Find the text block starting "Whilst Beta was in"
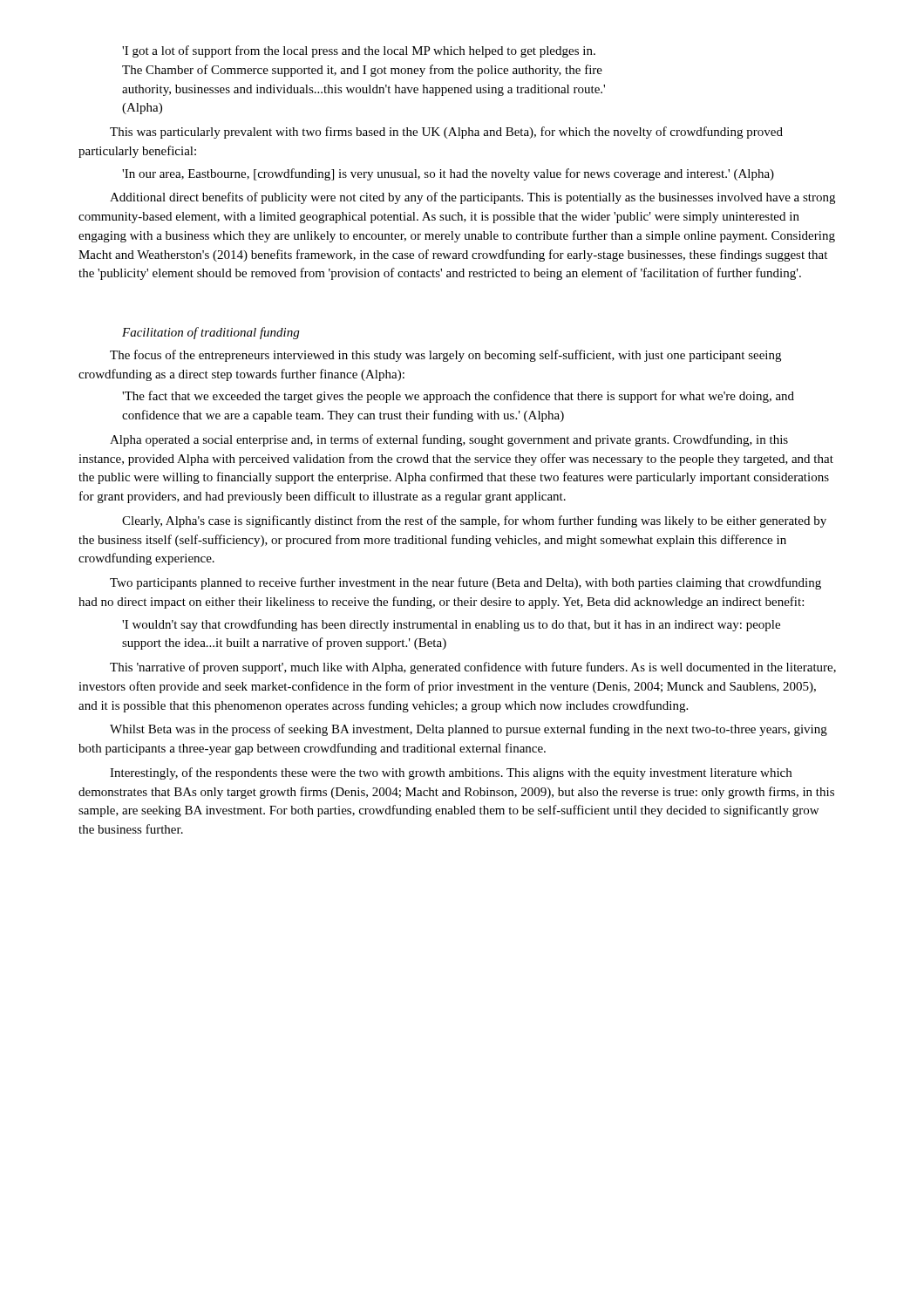The height and width of the screenshot is (1308, 924). click(x=453, y=739)
